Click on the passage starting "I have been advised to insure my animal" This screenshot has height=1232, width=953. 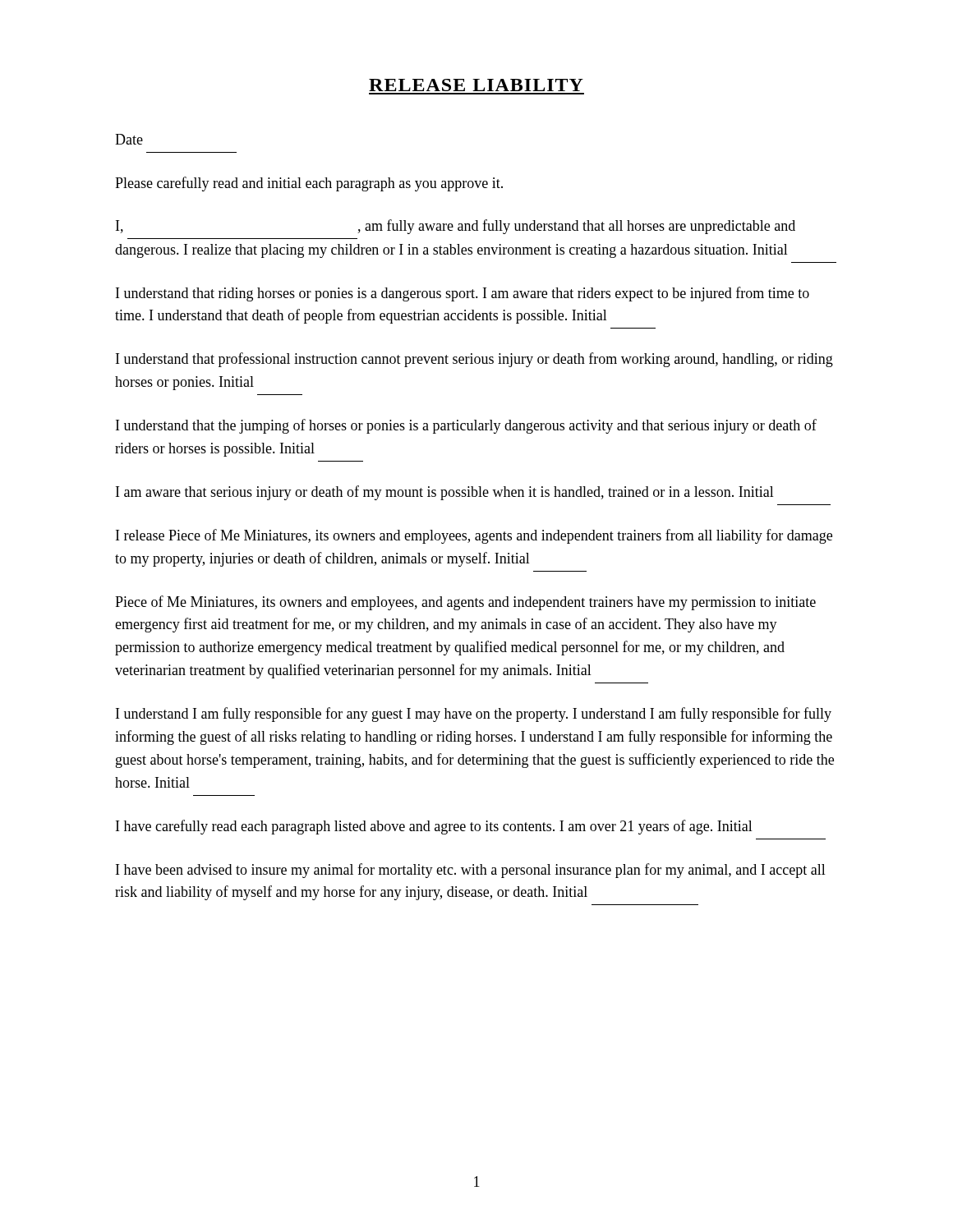click(x=470, y=883)
